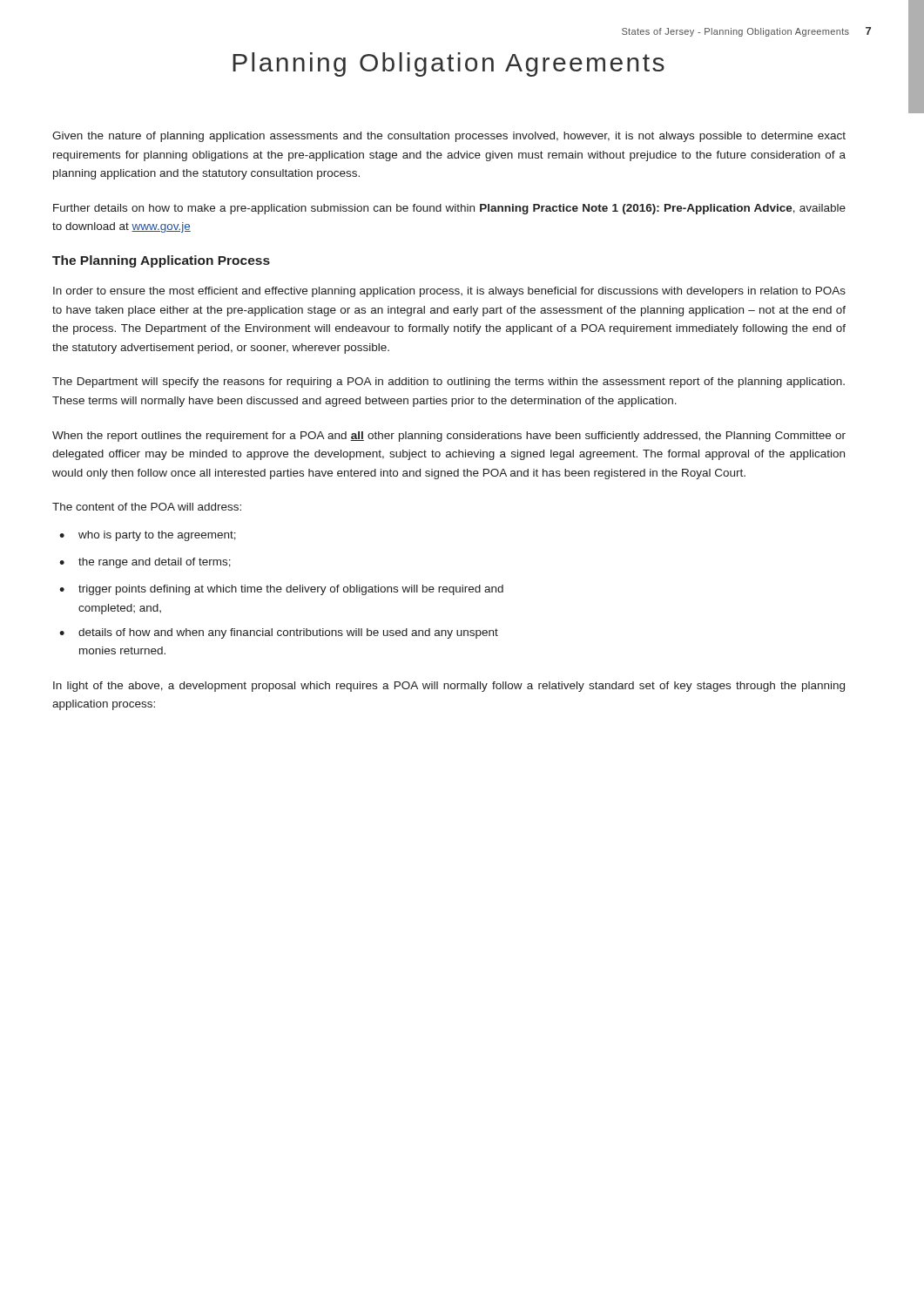
Task: Select the section header
Action: [x=161, y=260]
